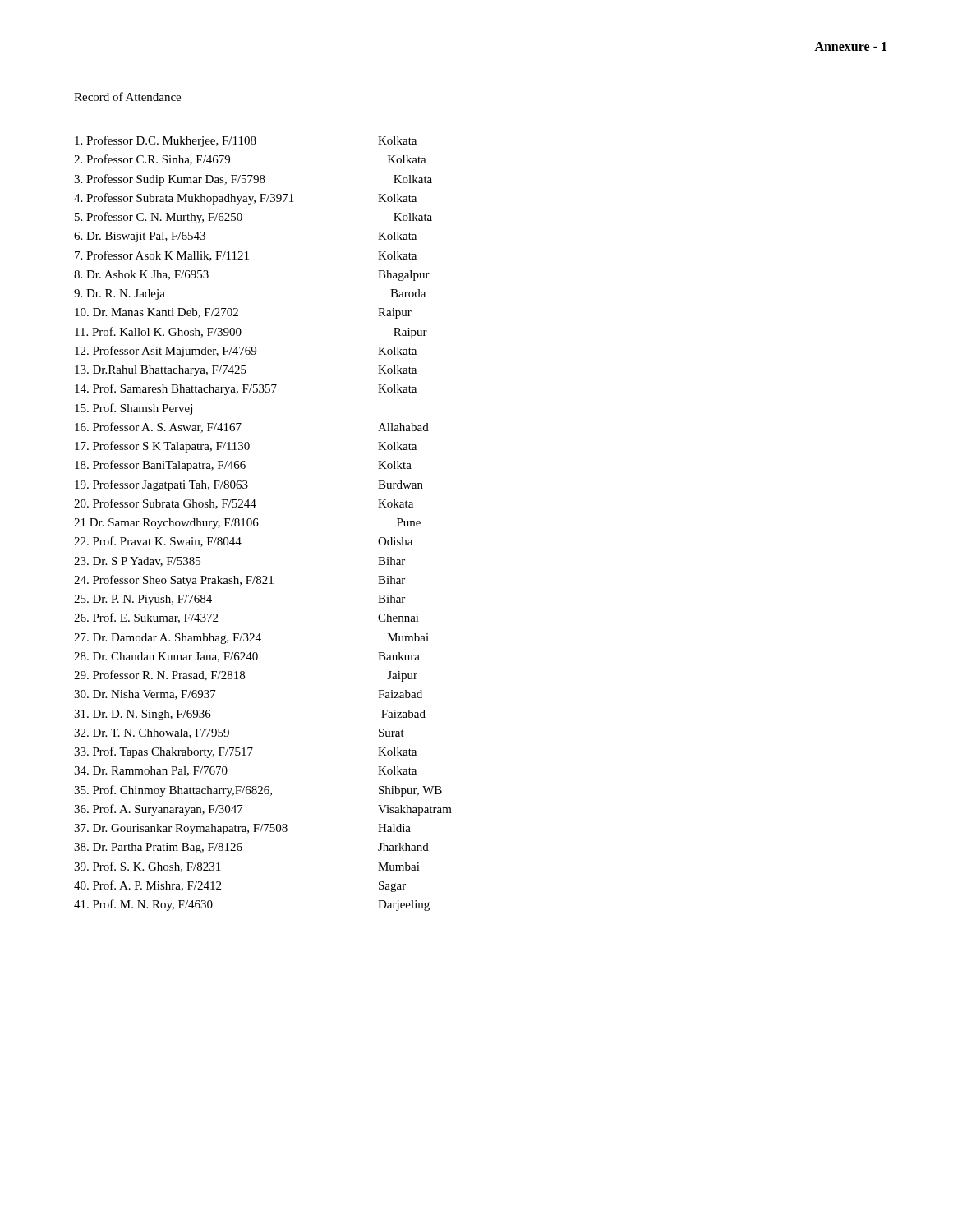Click on the list item containing "19. Professor Jagatpati Tah, F/8063"
Viewport: 953px width, 1232px height.
[x=249, y=485]
